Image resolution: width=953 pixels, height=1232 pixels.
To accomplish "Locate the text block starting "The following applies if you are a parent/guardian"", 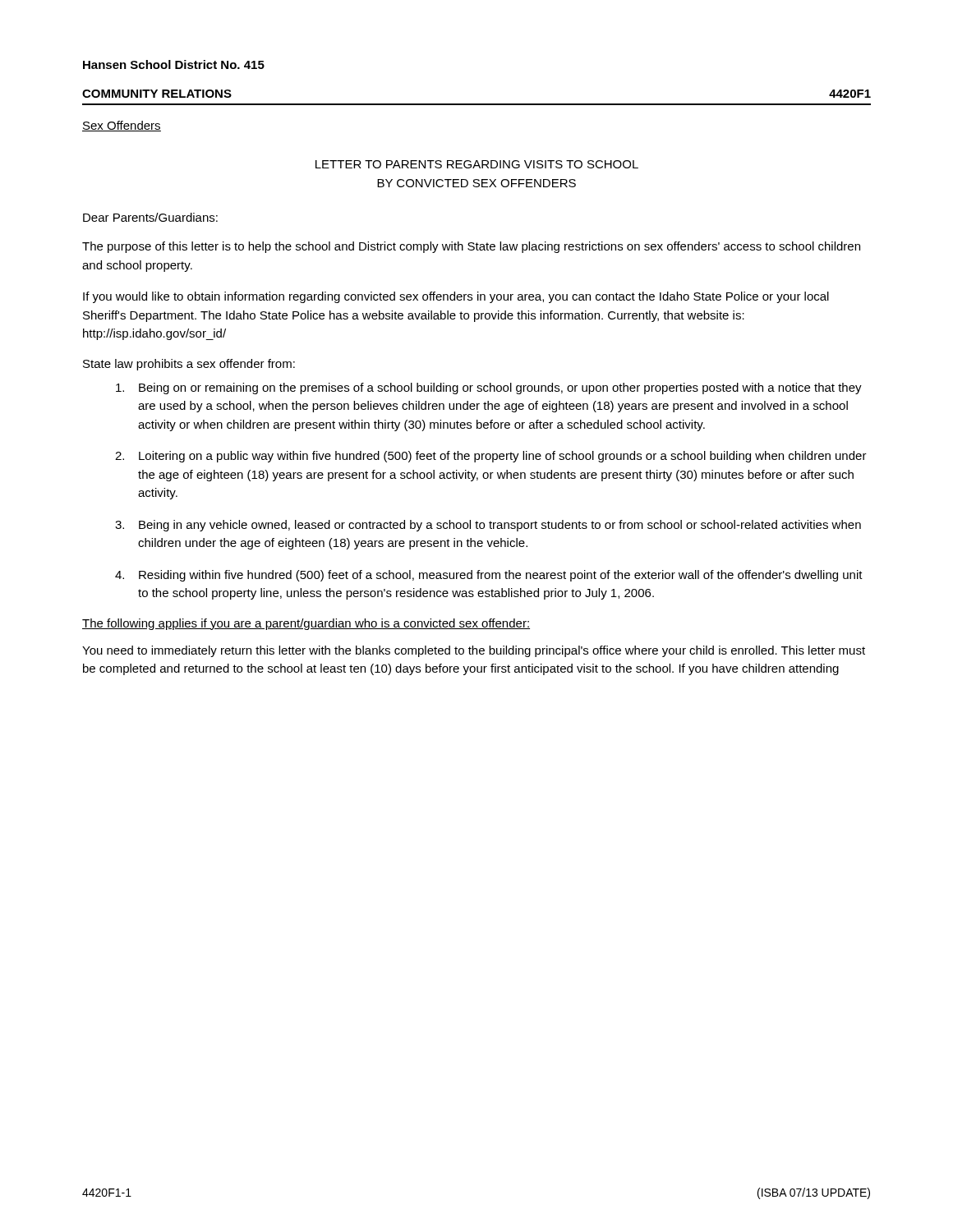I will coord(306,623).
